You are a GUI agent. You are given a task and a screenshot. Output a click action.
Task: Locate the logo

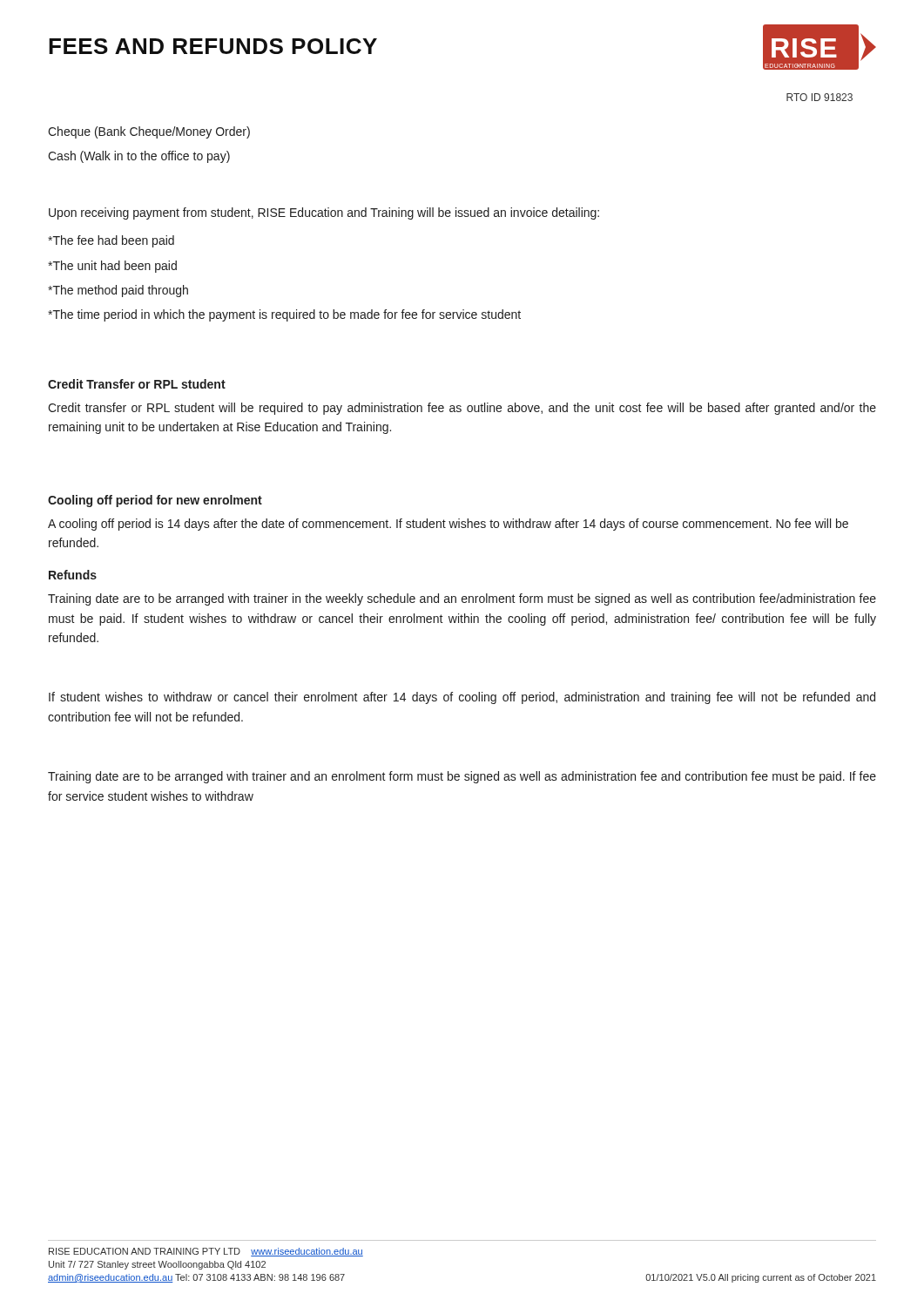[x=819, y=55]
